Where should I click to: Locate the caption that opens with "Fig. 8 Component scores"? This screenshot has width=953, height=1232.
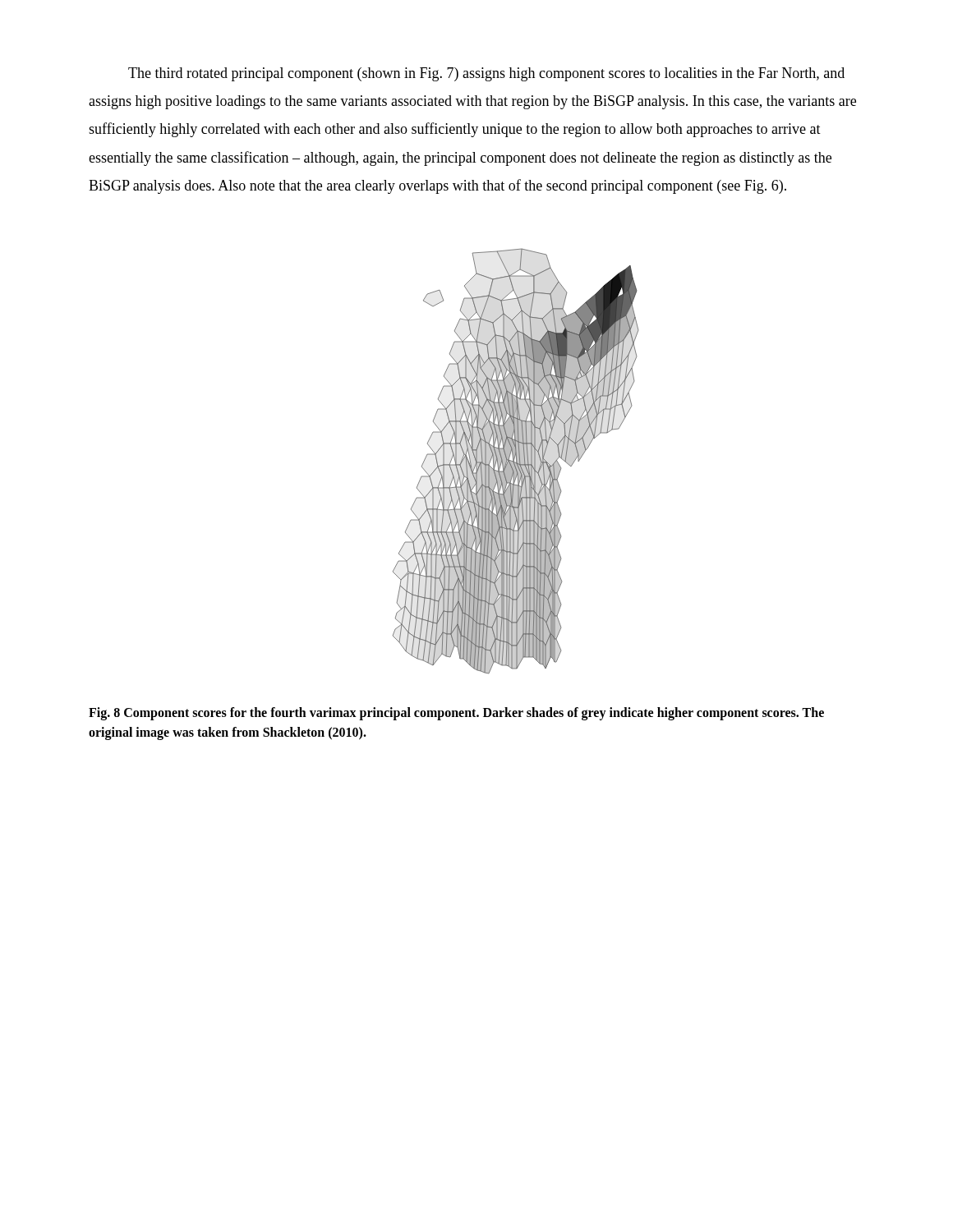(456, 722)
